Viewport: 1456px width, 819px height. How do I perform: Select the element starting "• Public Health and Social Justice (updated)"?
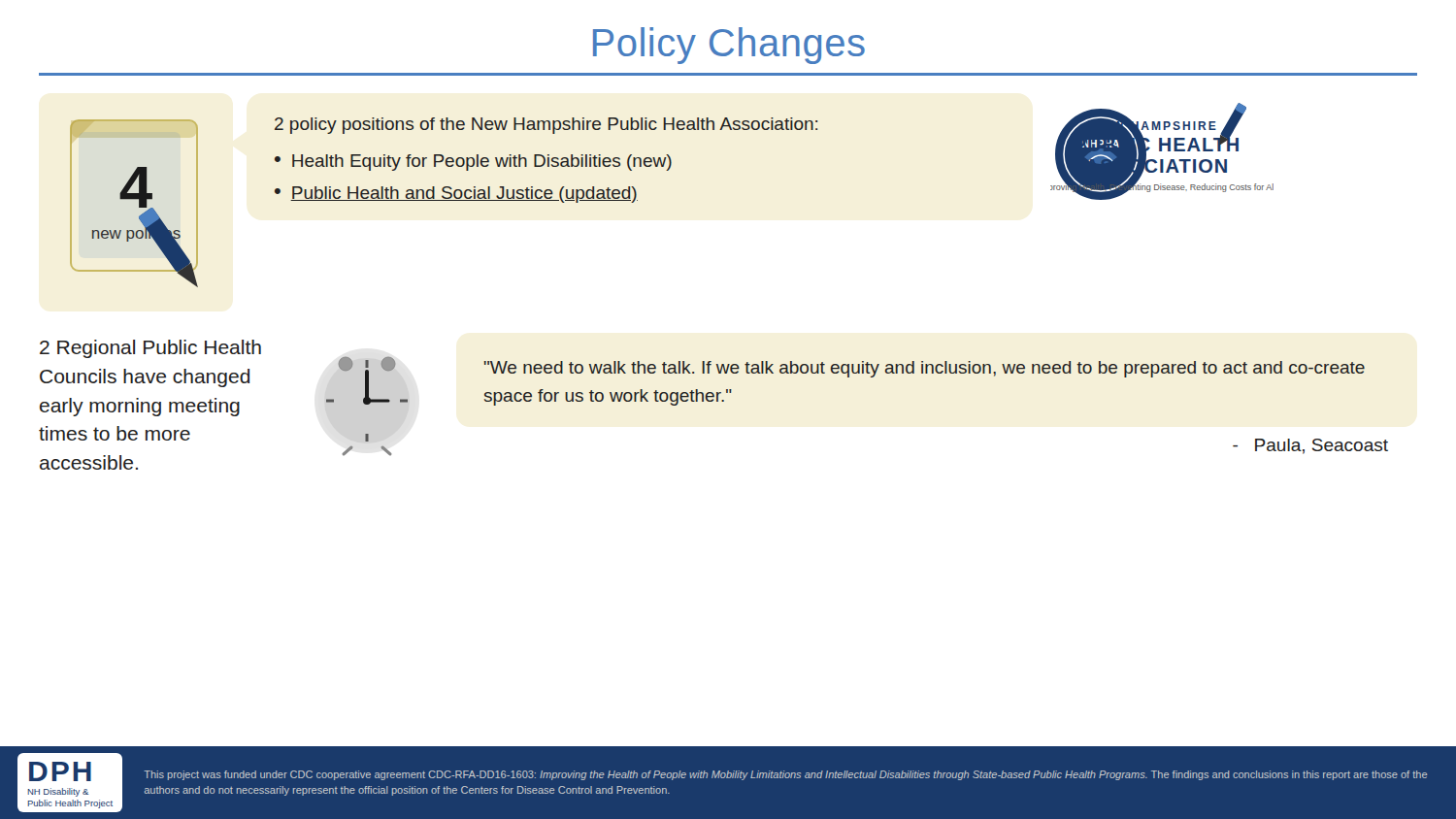(x=456, y=193)
